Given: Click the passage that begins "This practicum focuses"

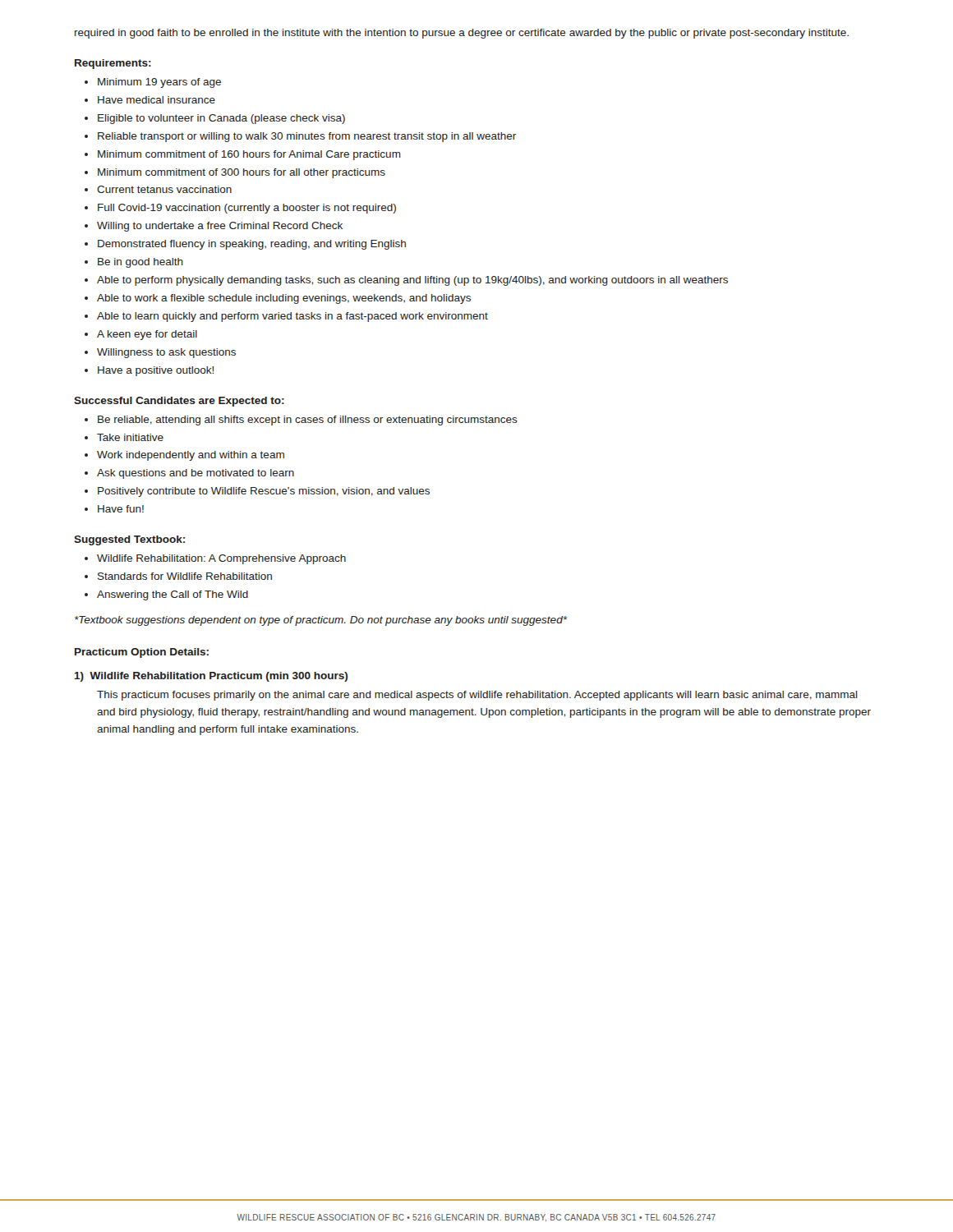Looking at the screenshot, I should click(484, 711).
